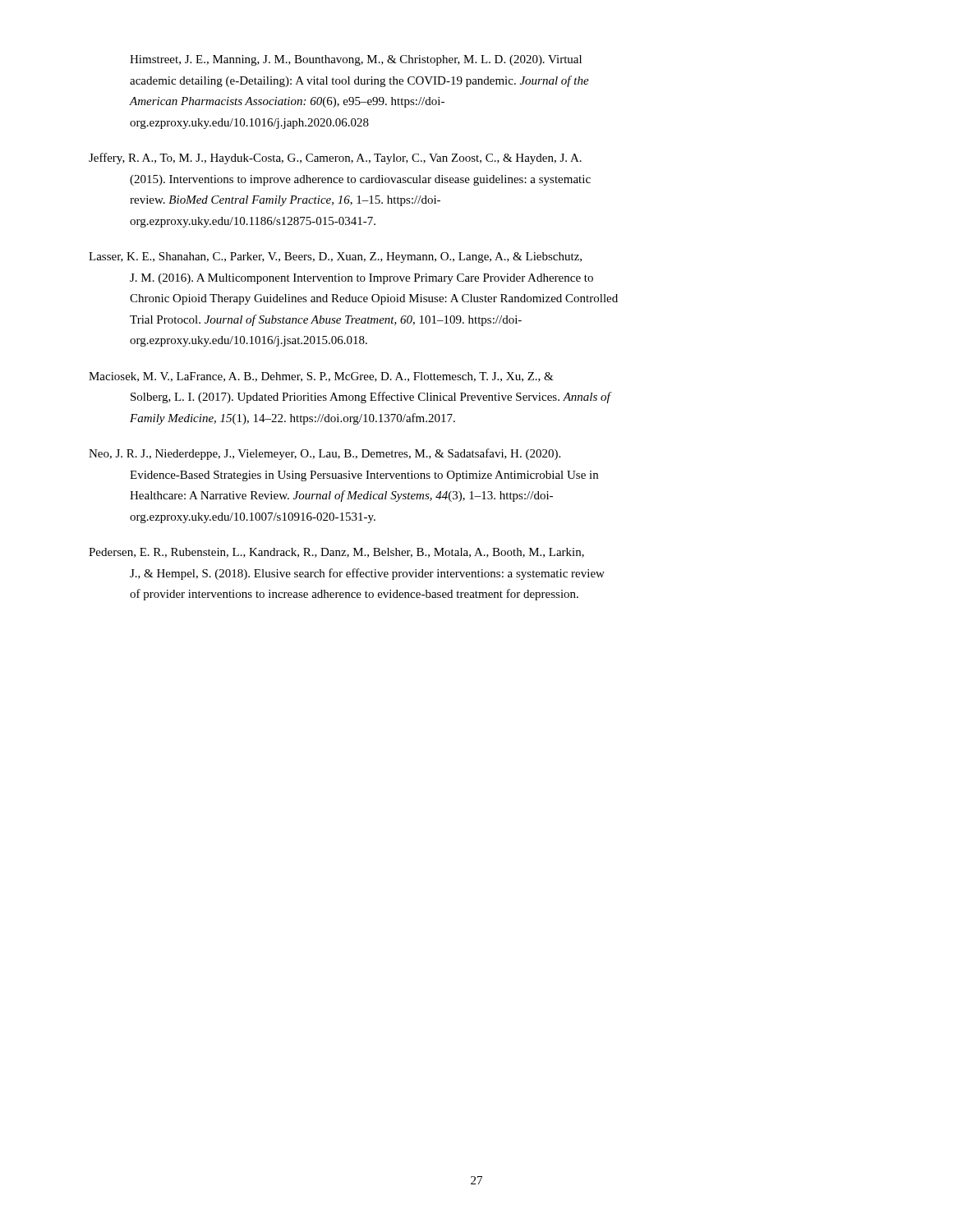Find the passage starting "Pedersen, E. R., Rubenstein, L., Kandrack, R.,"
The width and height of the screenshot is (953, 1232).
[x=476, y=573]
